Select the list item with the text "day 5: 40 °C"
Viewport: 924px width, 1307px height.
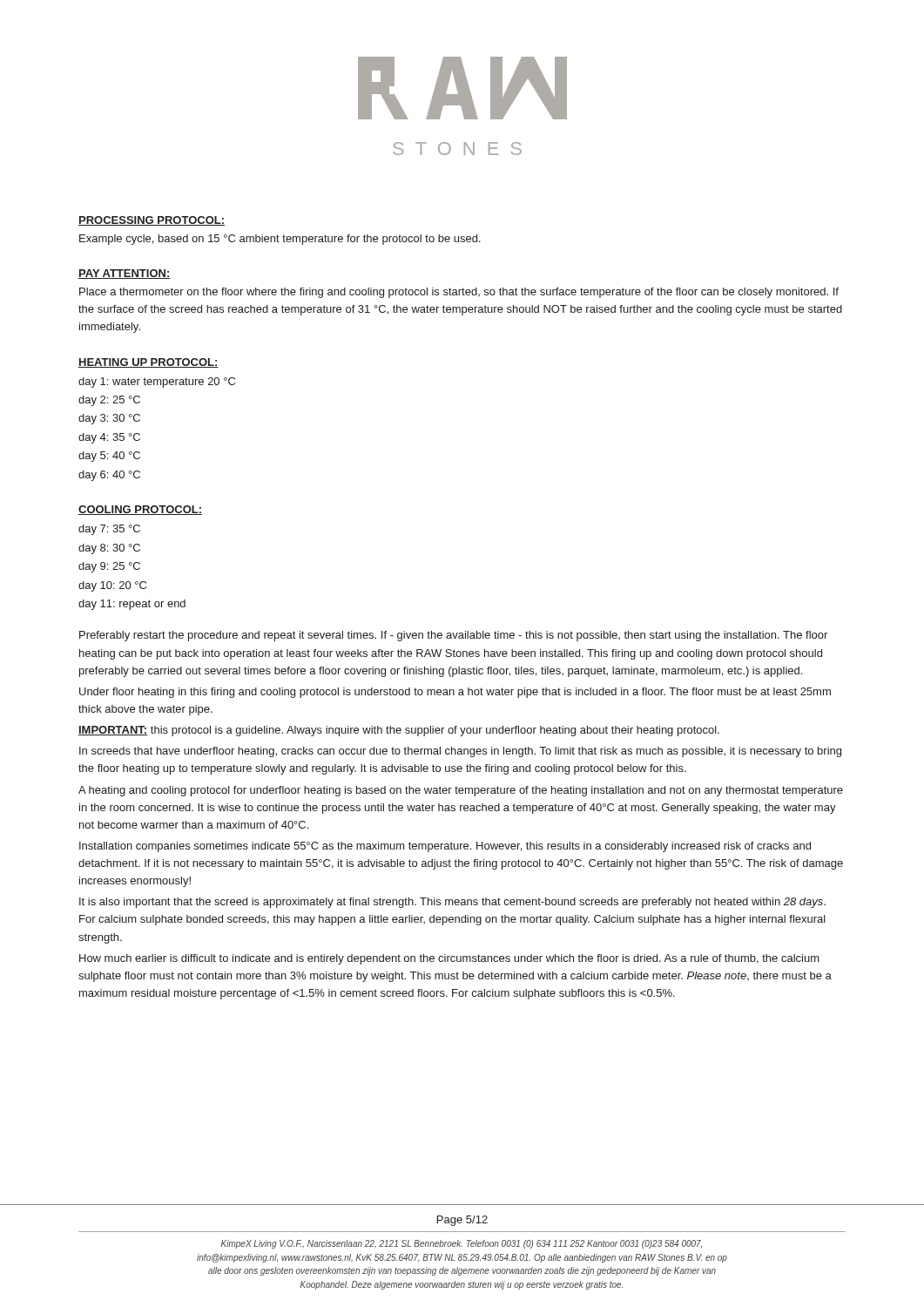coord(110,455)
